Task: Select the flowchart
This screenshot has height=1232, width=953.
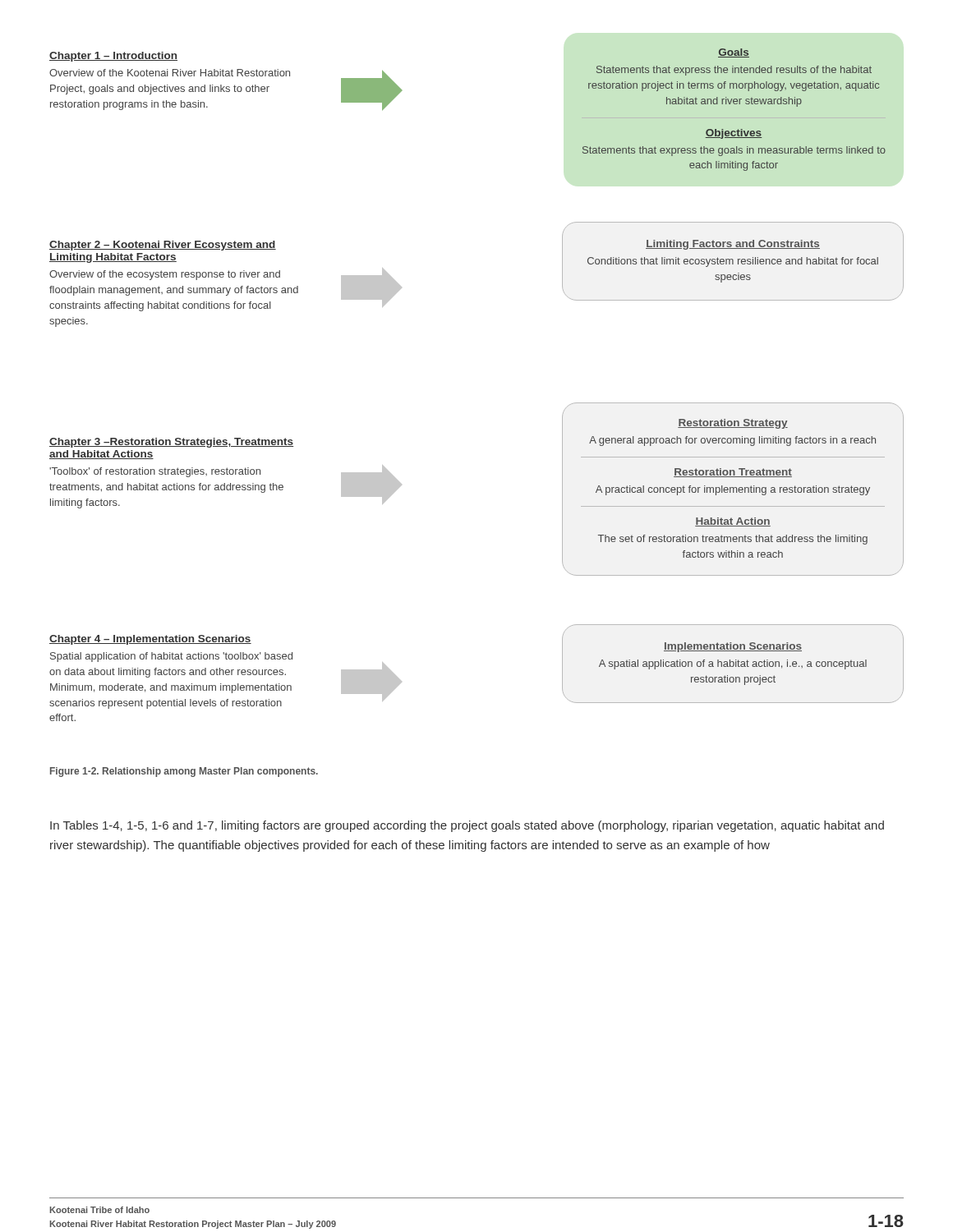Action: pos(476,394)
